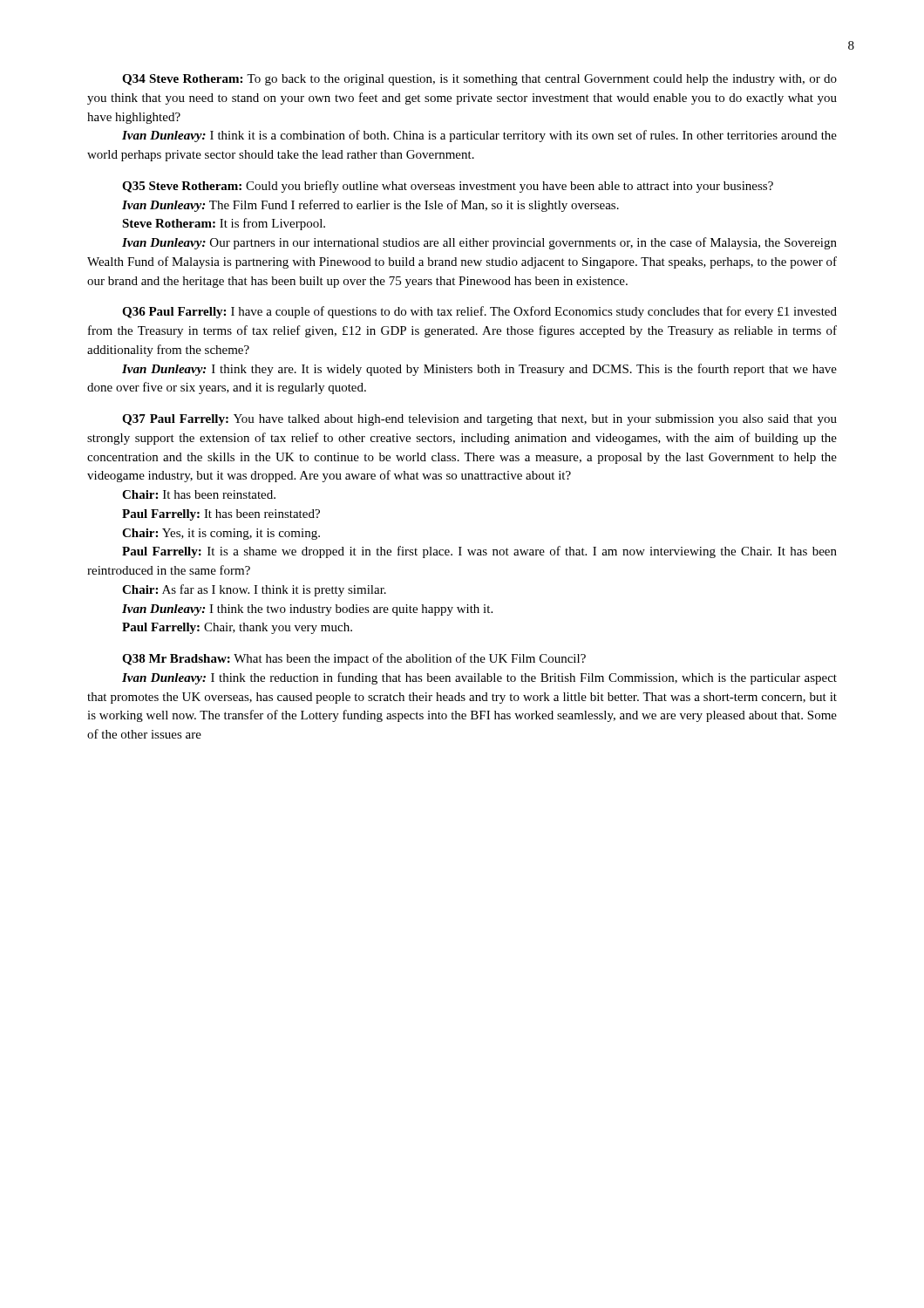Viewport: 924px width, 1308px height.
Task: Select the text block that reads "Q38 Mr Bradshaw: What"
Action: [x=354, y=658]
